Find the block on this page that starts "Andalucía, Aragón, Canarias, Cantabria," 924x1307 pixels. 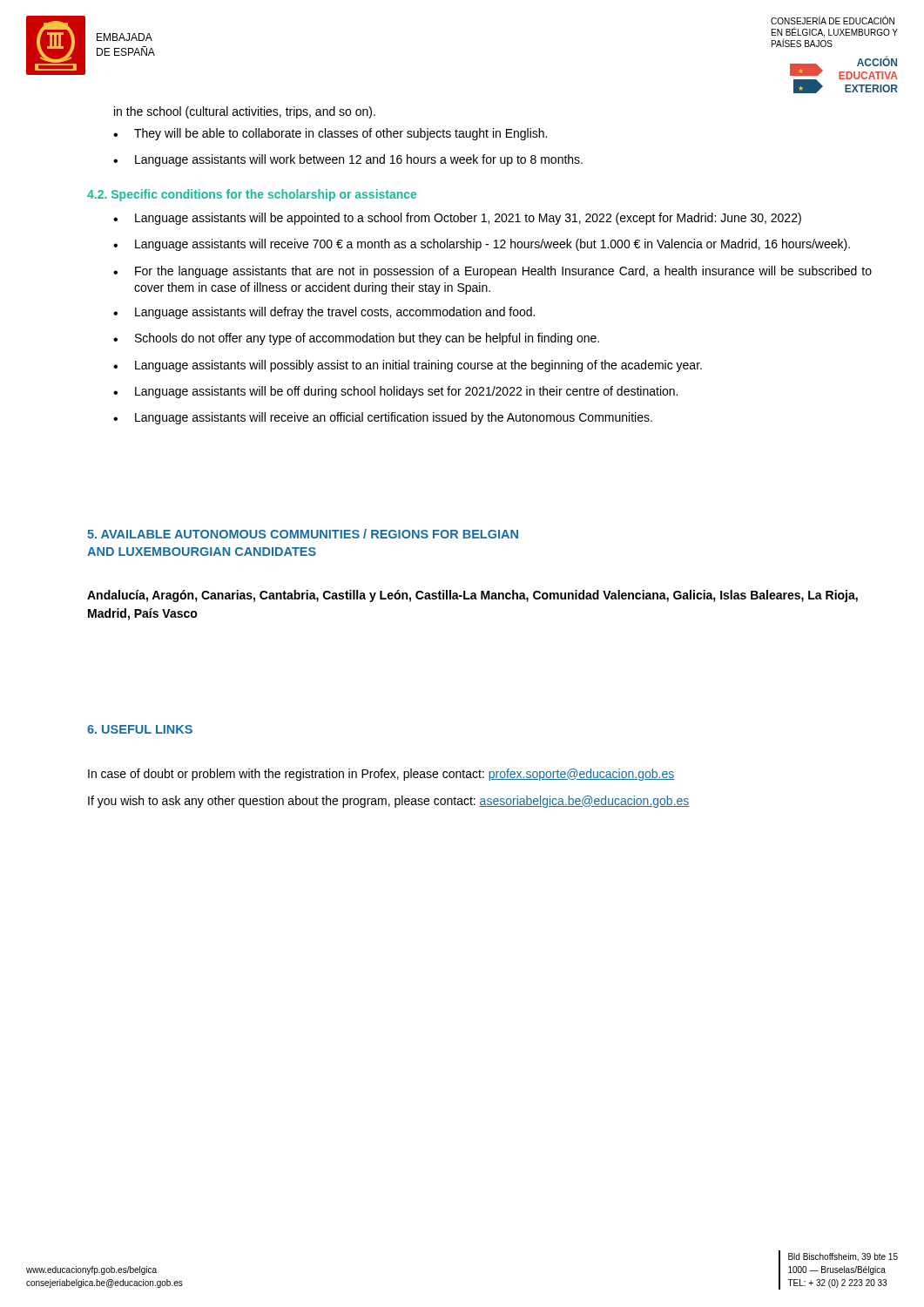[473, 605]
